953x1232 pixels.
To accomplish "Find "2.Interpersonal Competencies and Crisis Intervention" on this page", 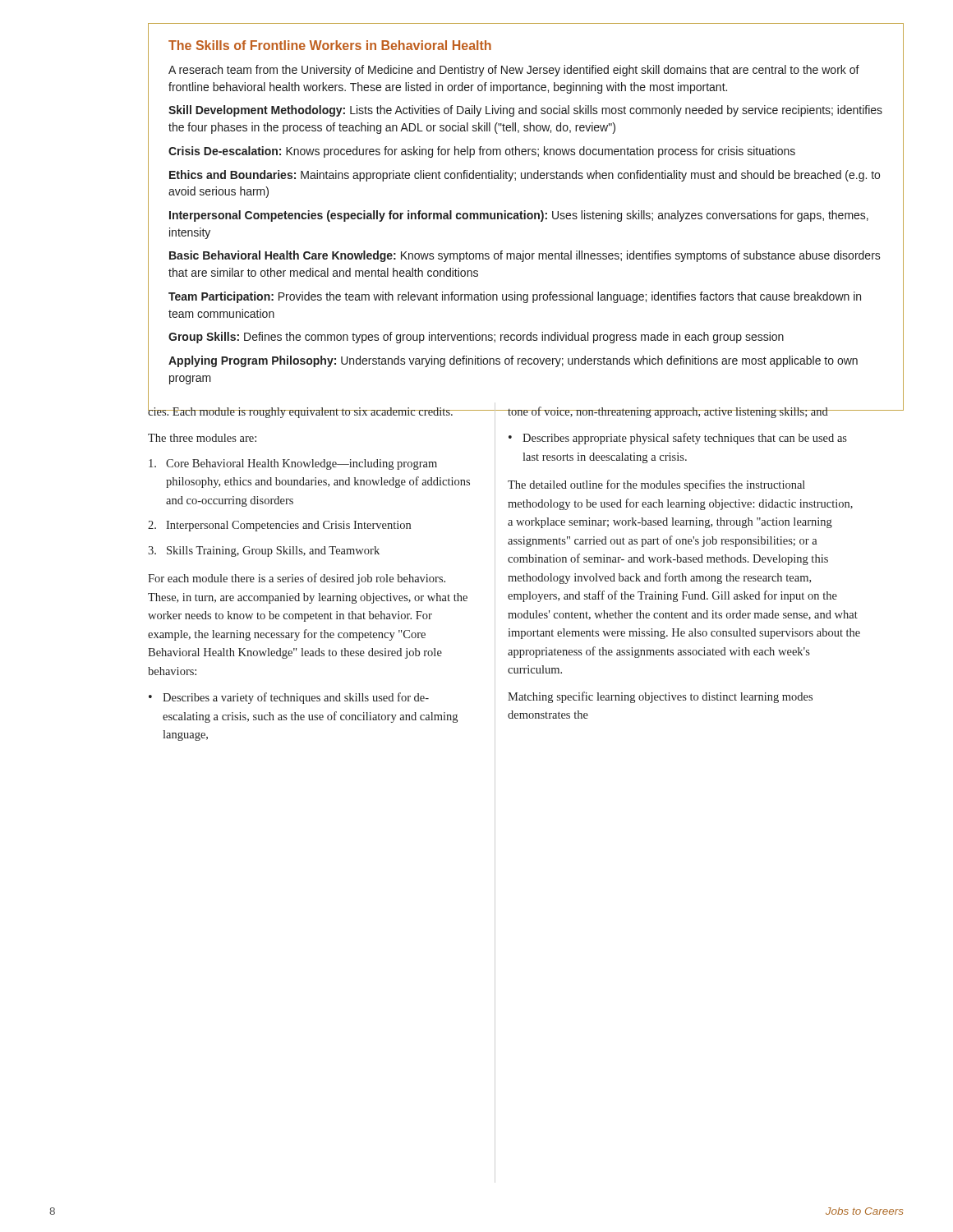I will (312, 525).
